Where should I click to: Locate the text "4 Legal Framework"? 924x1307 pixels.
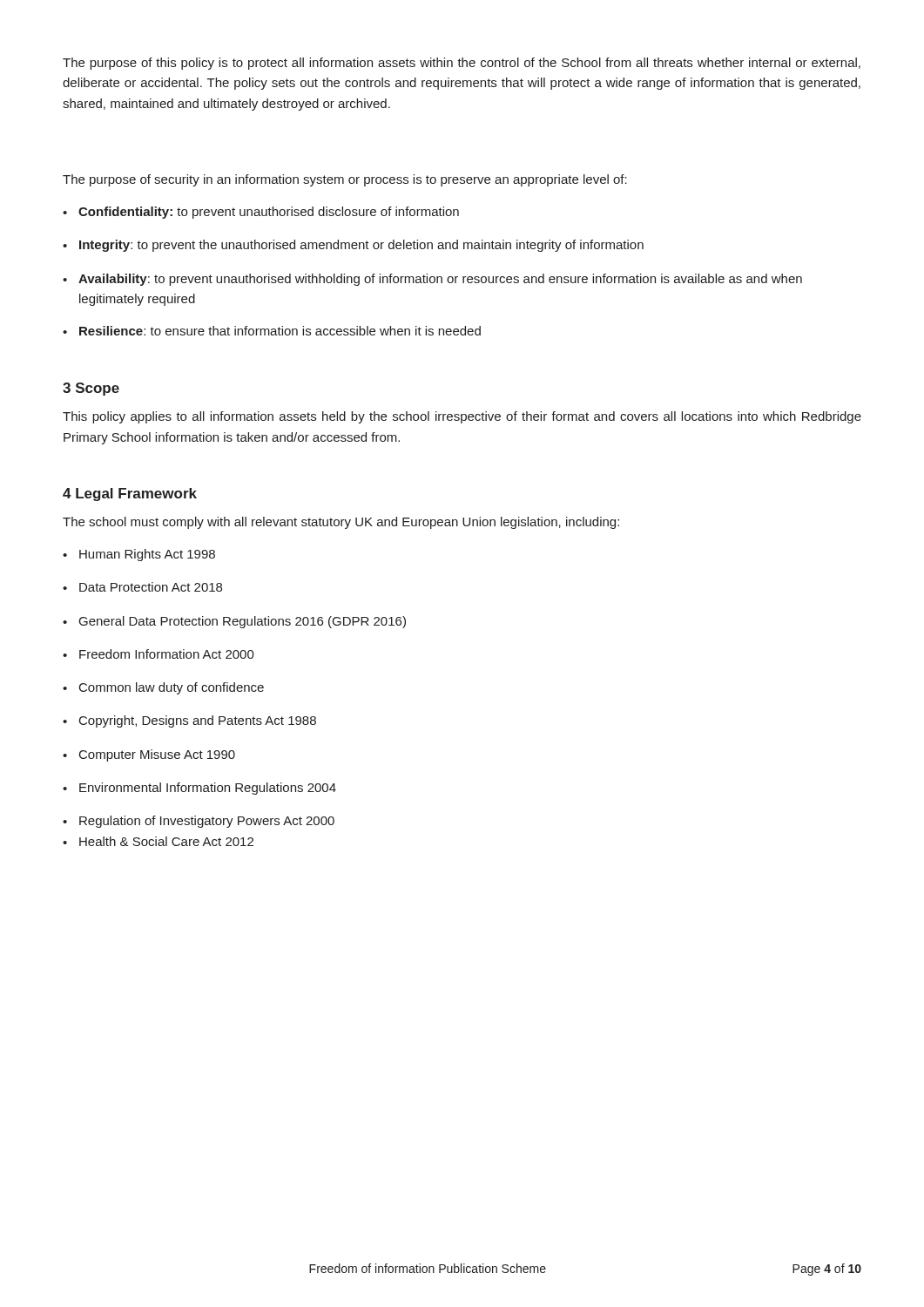click(x=130, y=493)
